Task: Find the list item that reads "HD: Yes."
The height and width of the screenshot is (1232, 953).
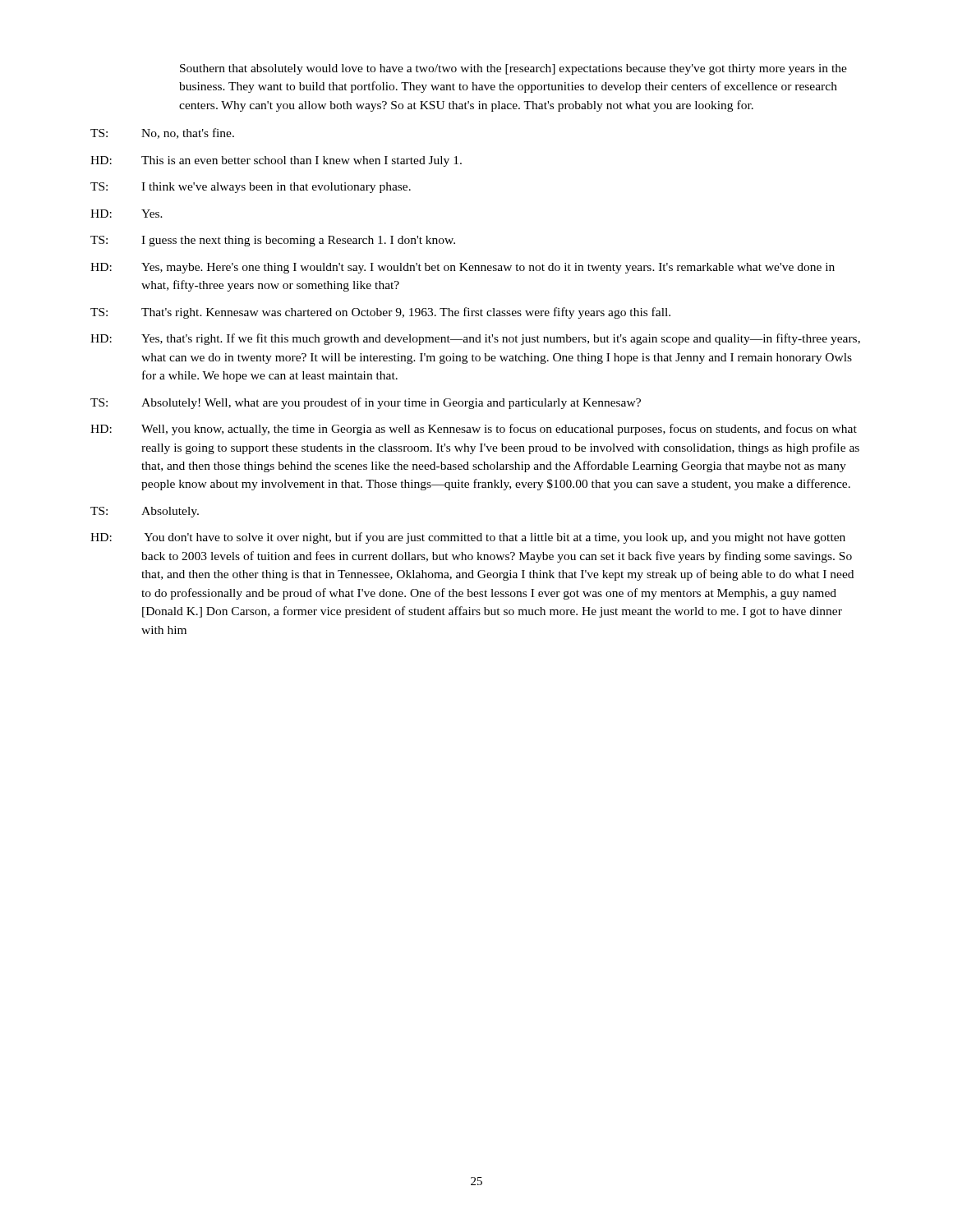Action: click(102, 213)
